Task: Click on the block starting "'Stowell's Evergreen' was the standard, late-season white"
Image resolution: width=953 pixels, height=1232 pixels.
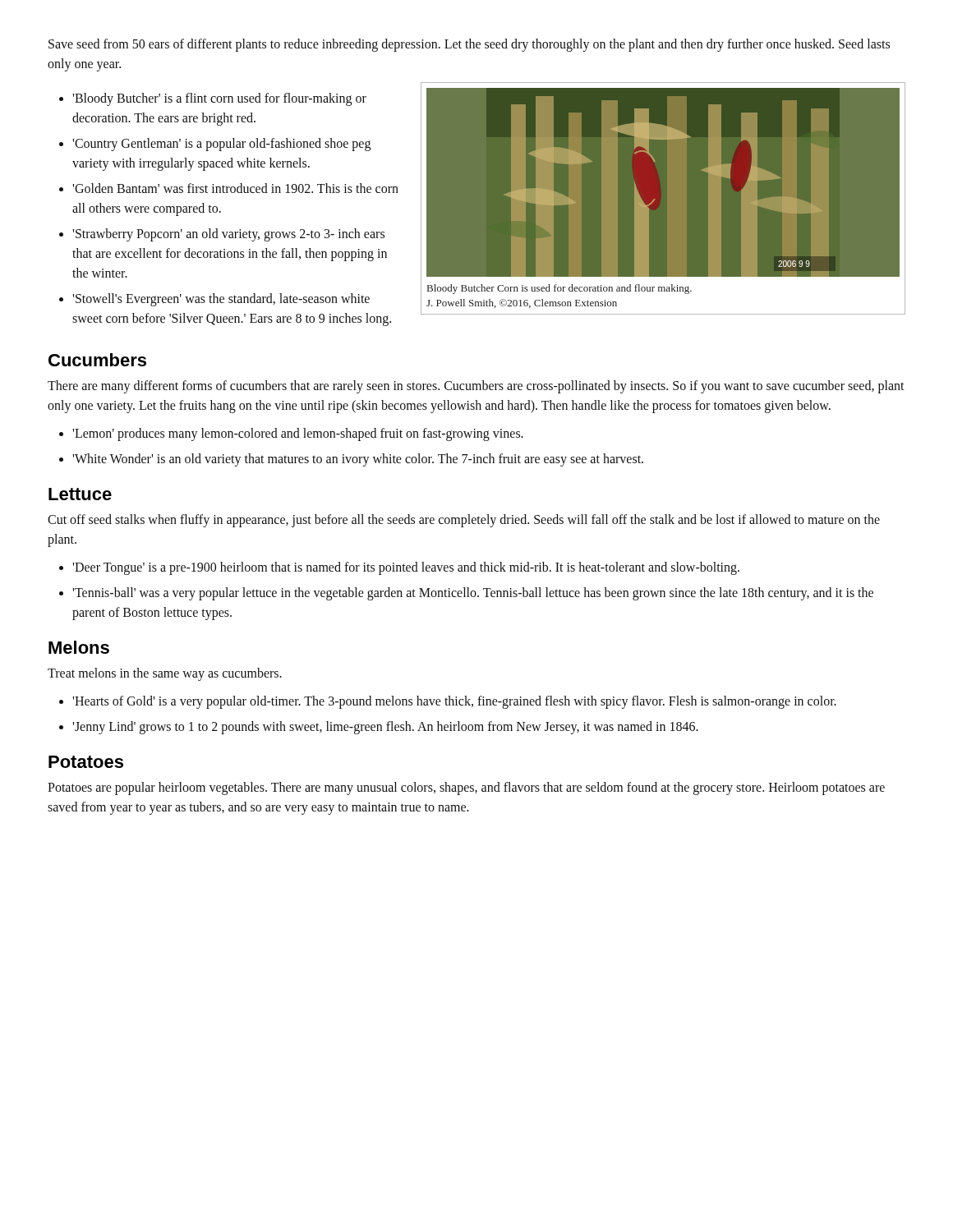Action: [x=232, y=308]
